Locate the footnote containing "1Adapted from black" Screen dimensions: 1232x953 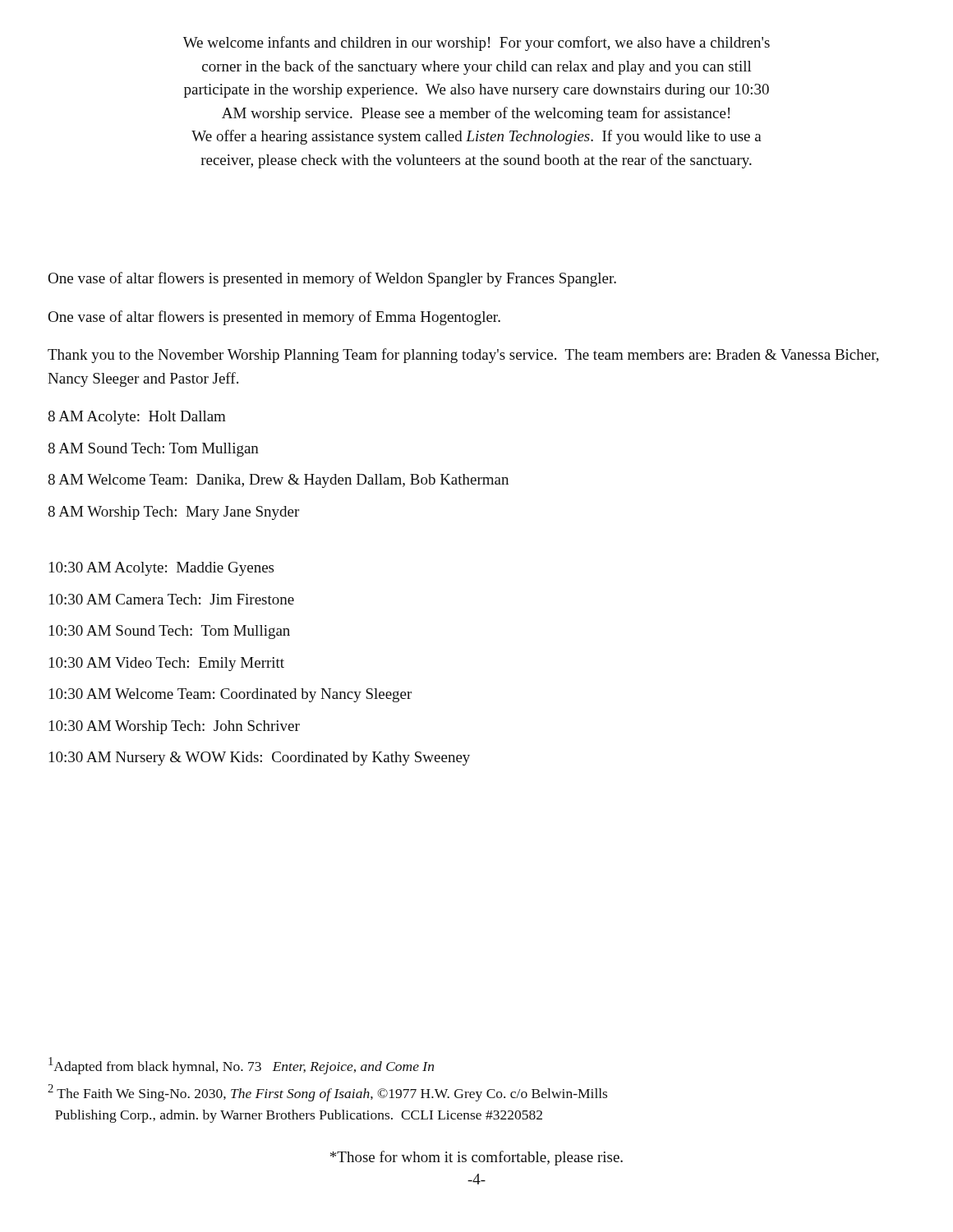241,1064
